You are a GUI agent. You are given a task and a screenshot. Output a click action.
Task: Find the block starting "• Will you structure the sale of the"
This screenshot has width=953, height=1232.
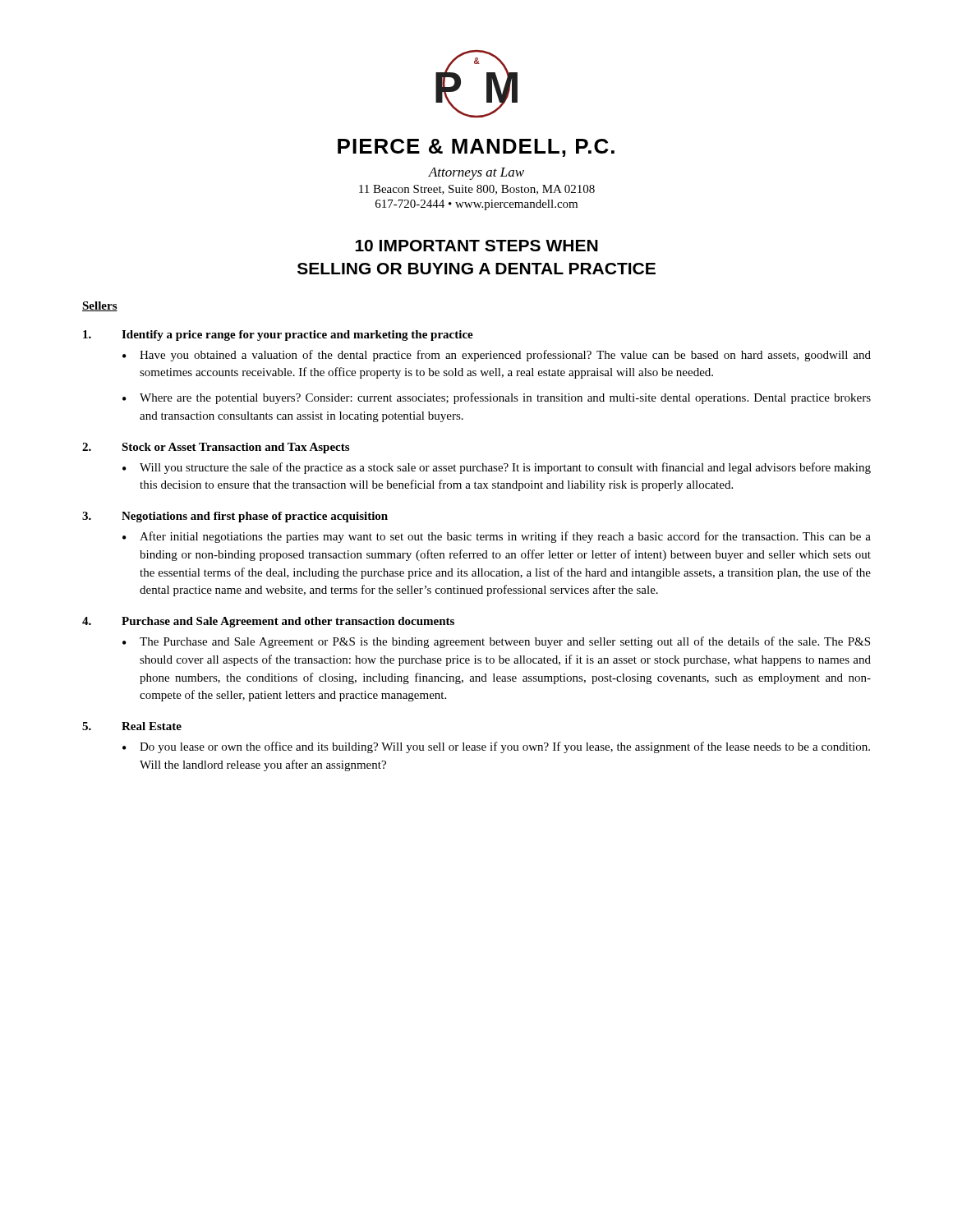click(496, 477)
